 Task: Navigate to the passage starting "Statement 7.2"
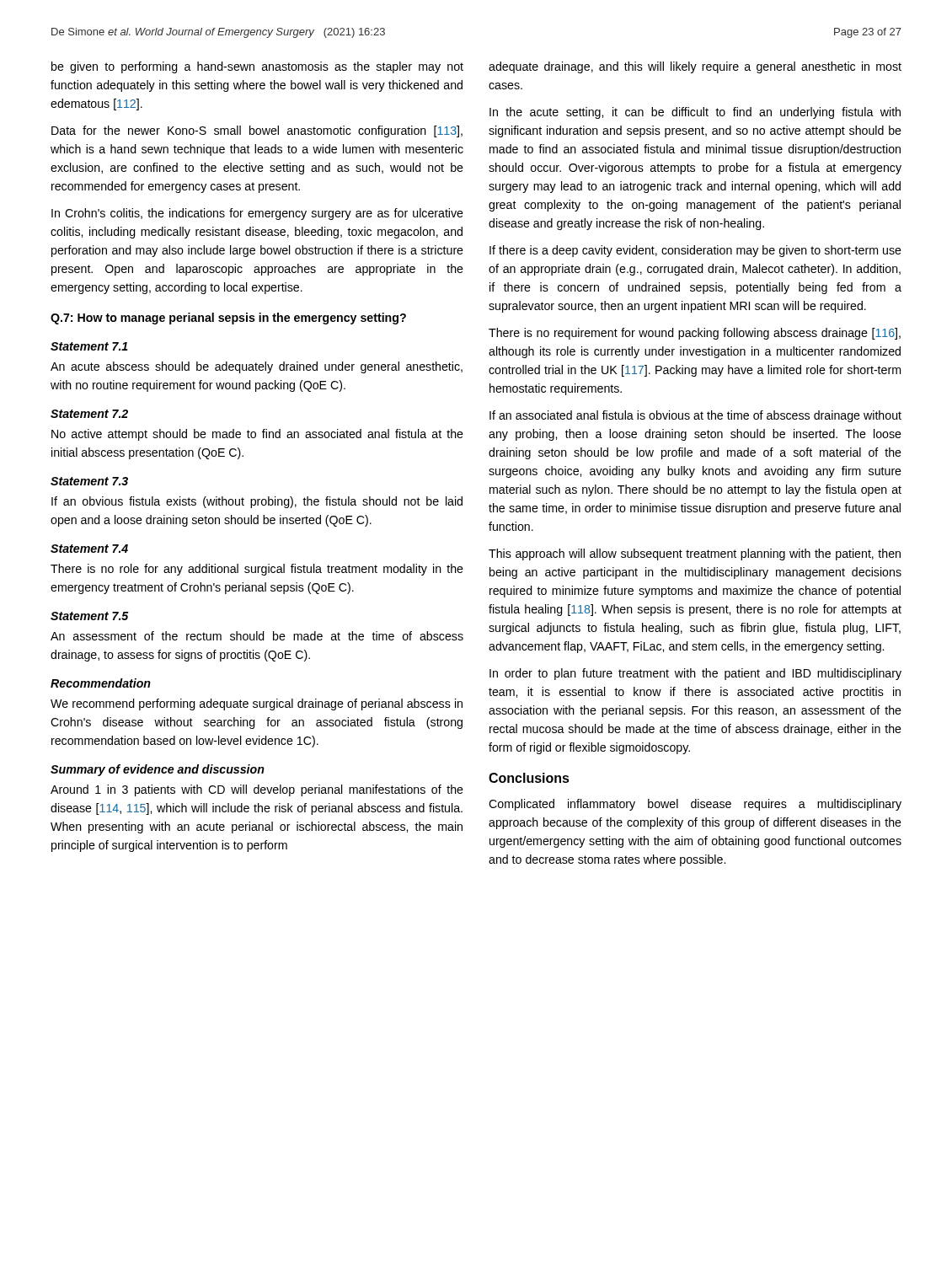point(89,414)
